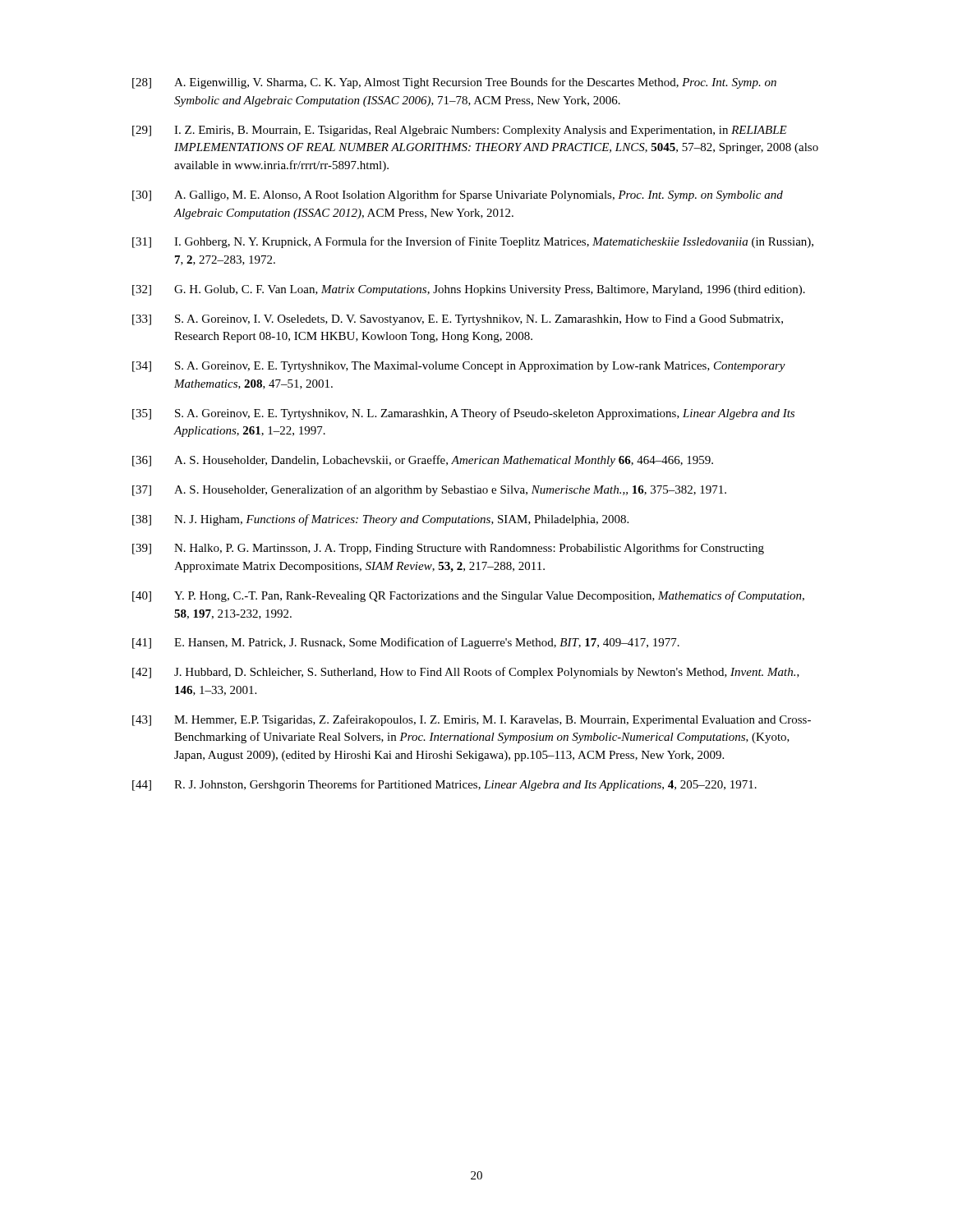Screen dimensions: 1232x953
Task: Find the block on this page that starts "[33] S. A. Goreinov, I. V. Oseledets, D."
Action: point(476,328)
